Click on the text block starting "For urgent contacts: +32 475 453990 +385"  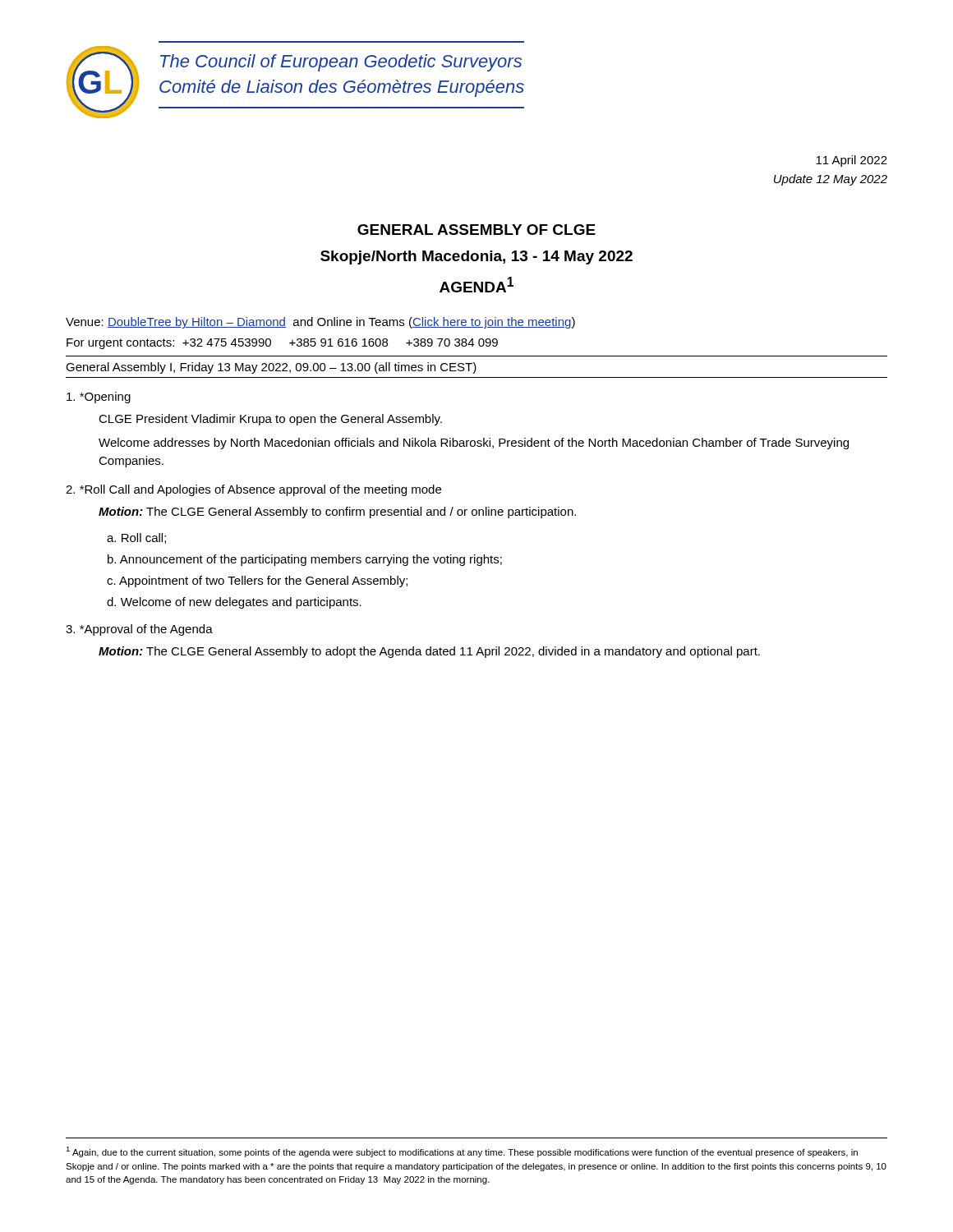click(282, 342)
